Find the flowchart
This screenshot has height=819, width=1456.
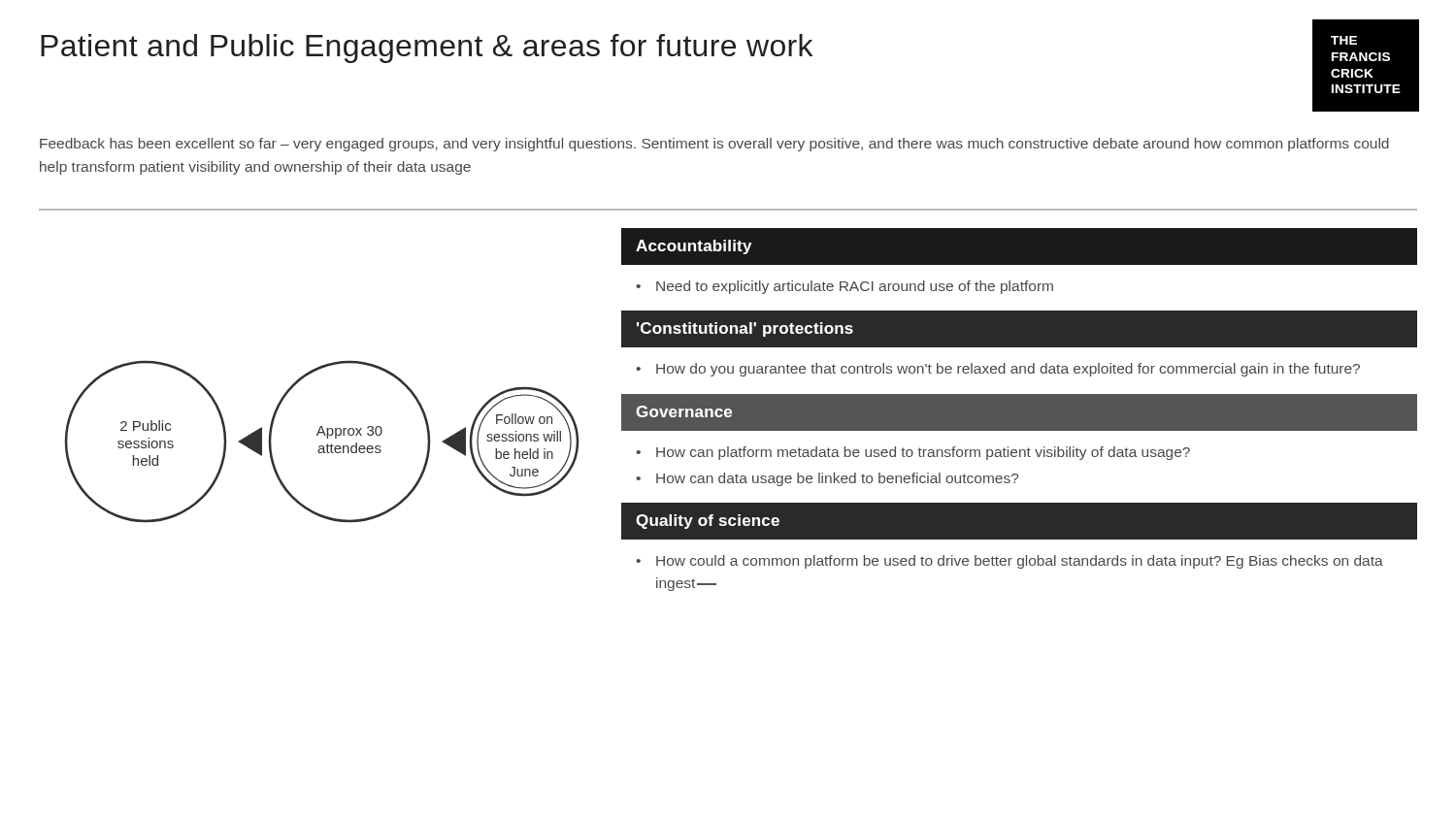(320, 442)
